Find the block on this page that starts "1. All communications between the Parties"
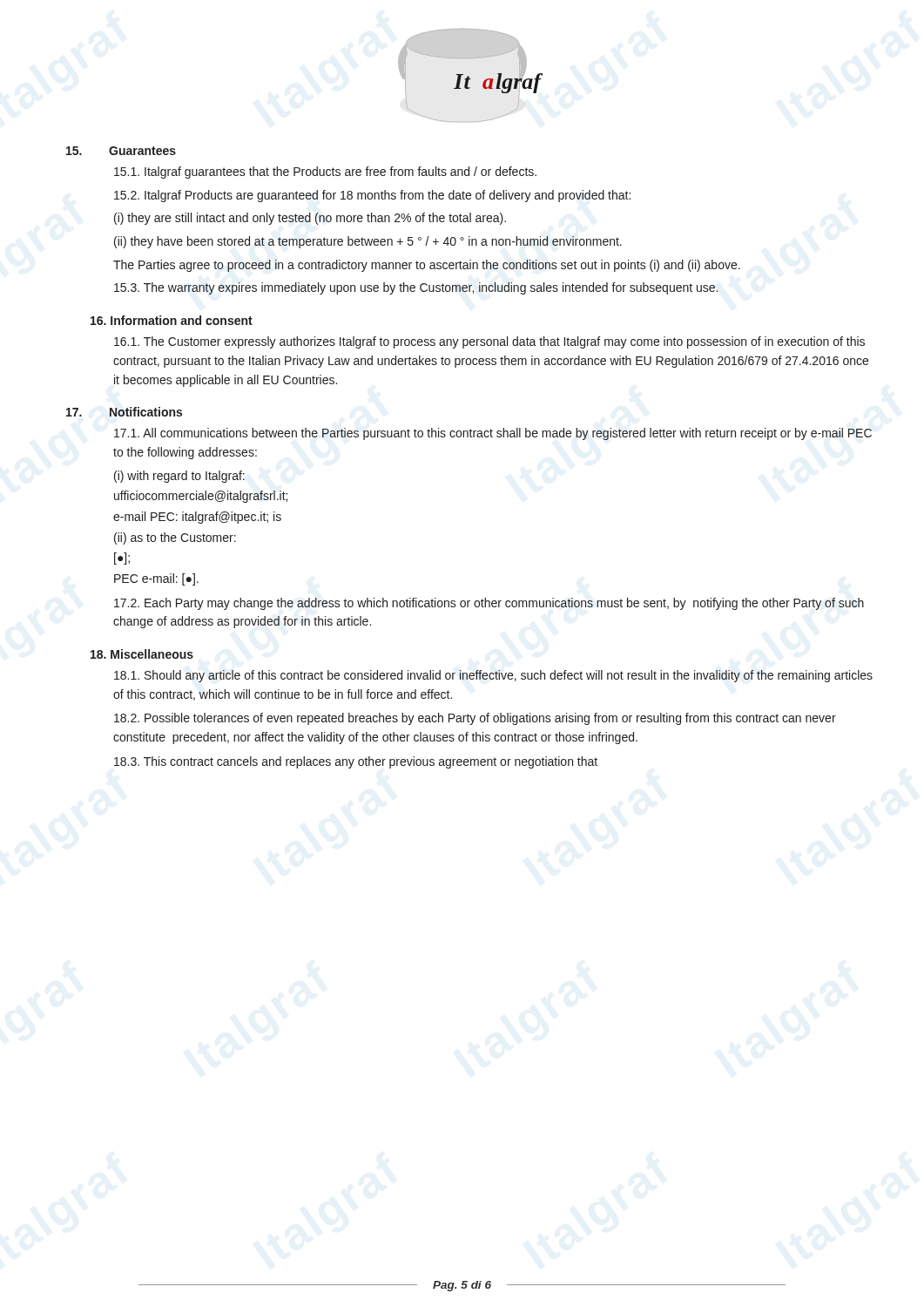This screenshot has height=1307, width=924. (x=493, y=443)
